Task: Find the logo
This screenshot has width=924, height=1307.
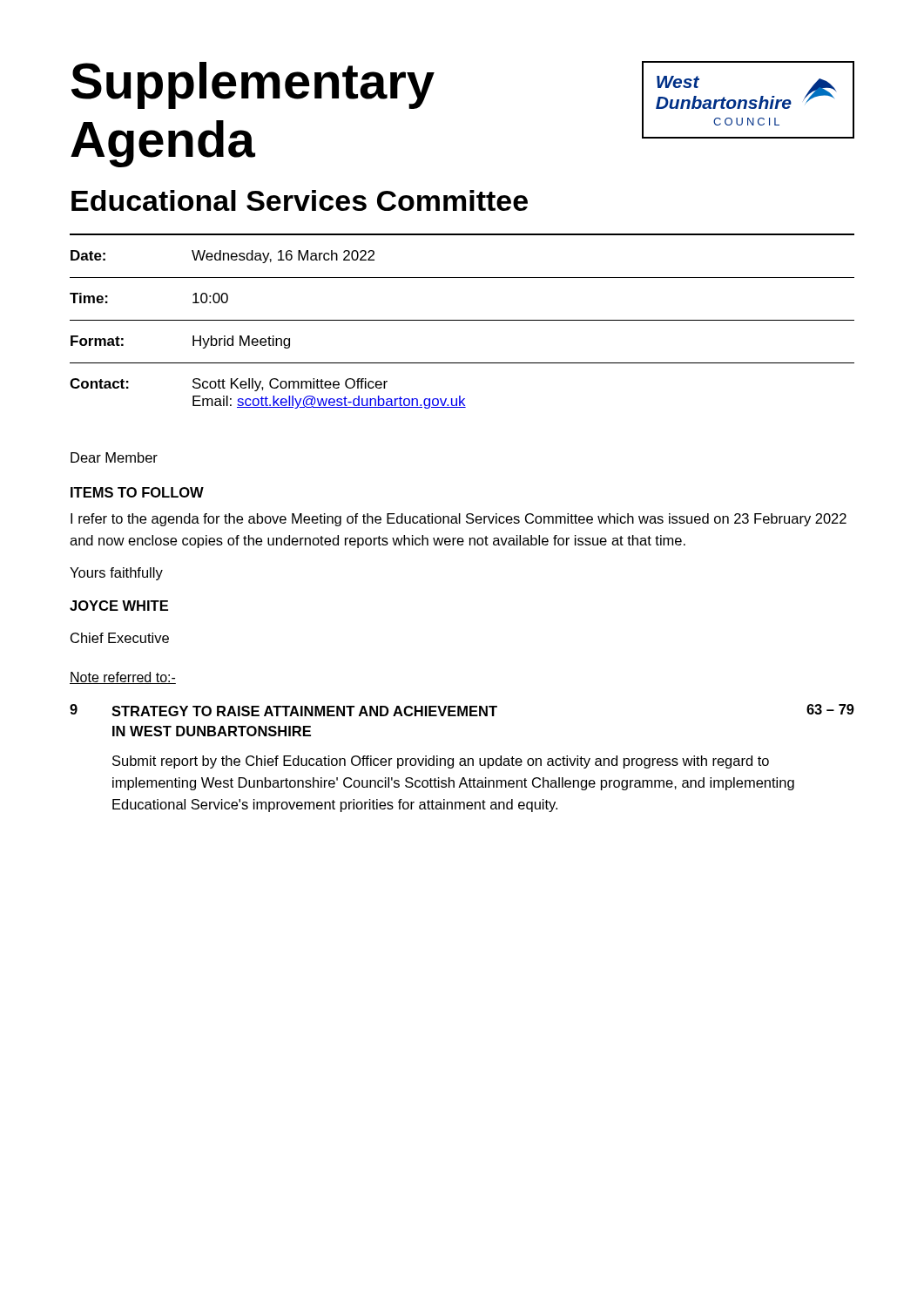Action: pyautogui.click(x=748, y=95)
